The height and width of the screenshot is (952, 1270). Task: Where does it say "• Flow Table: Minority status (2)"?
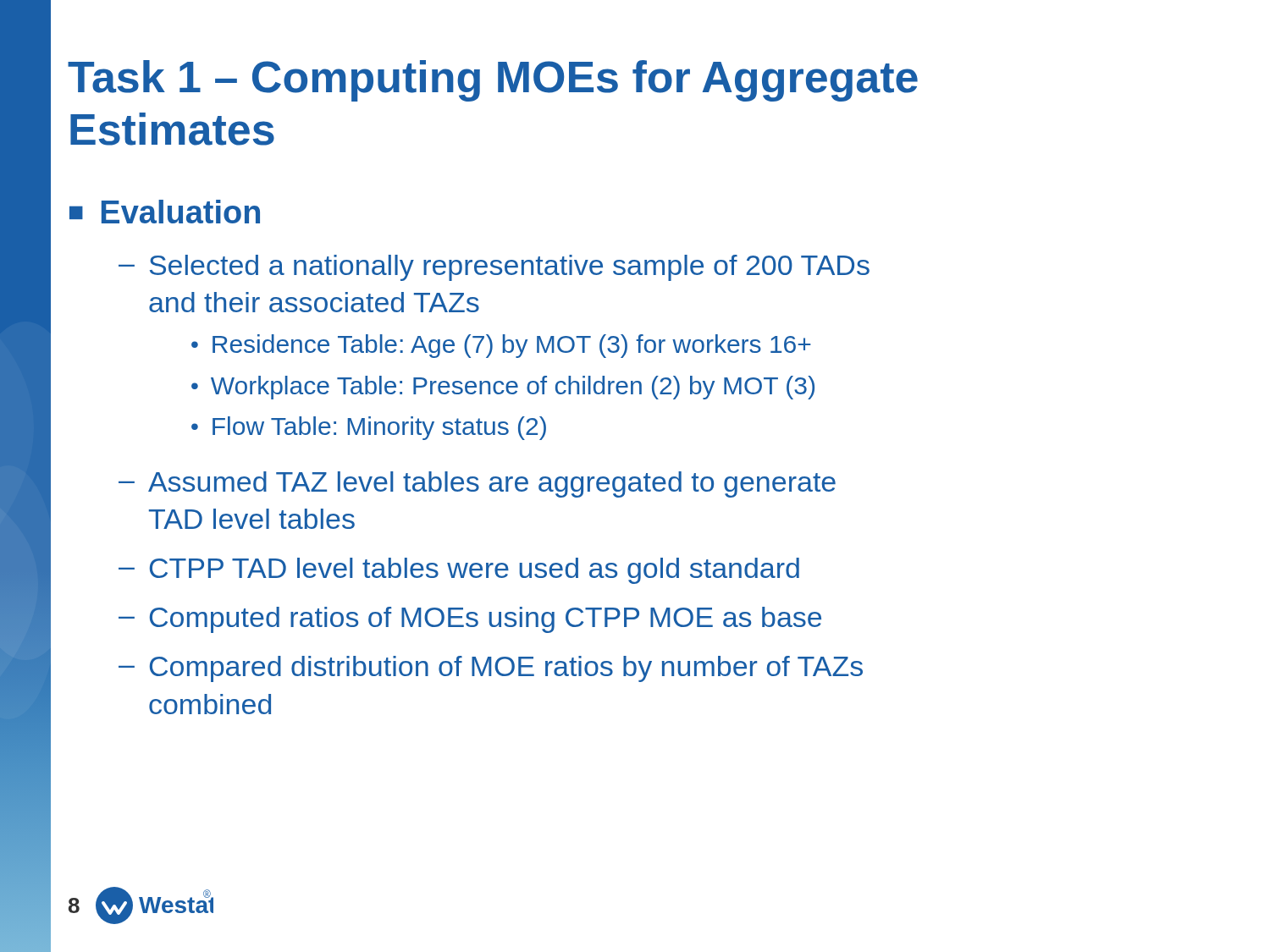coord(369,427)
